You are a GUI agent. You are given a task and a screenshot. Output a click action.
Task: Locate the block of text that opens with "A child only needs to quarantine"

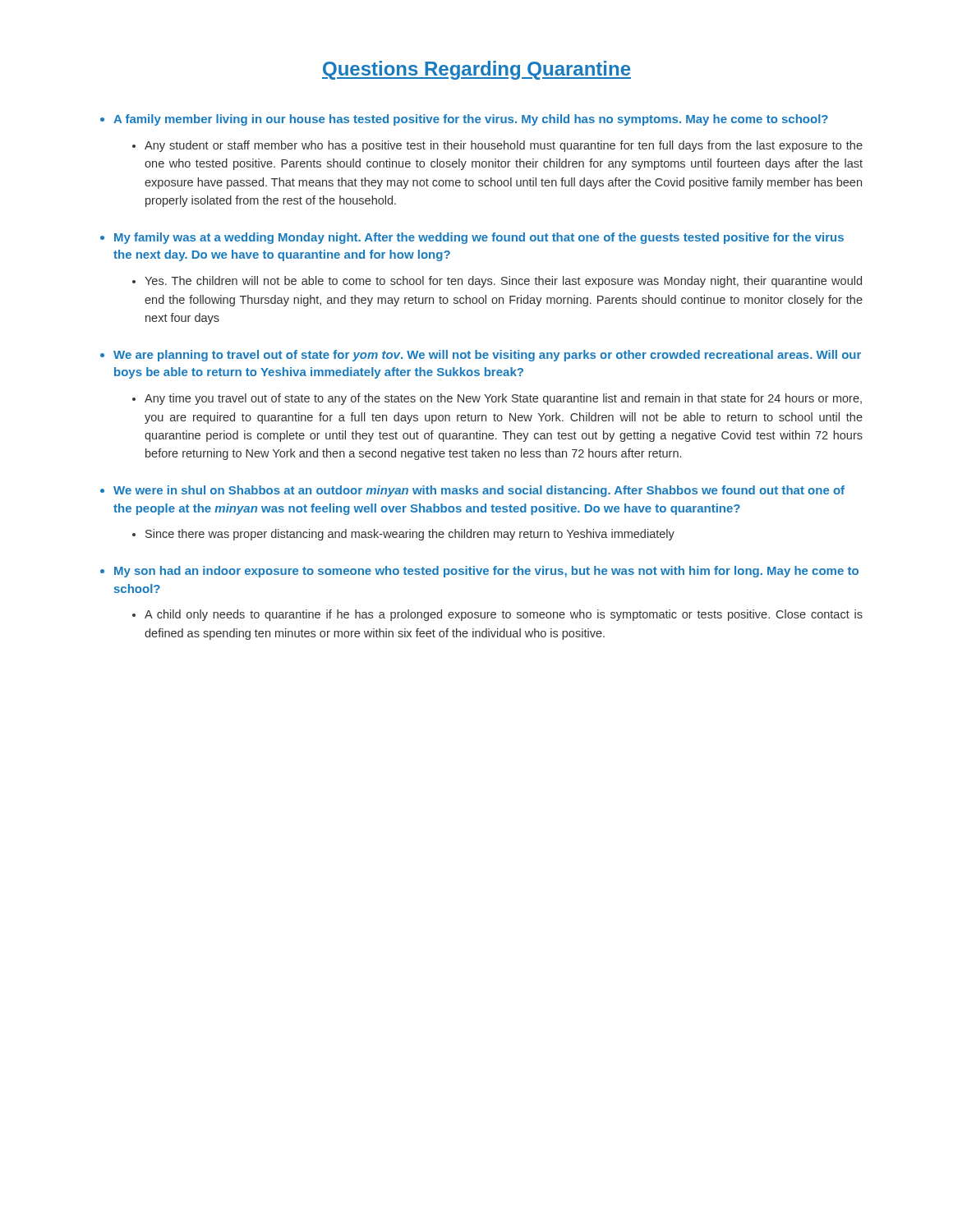pos(504,624)
